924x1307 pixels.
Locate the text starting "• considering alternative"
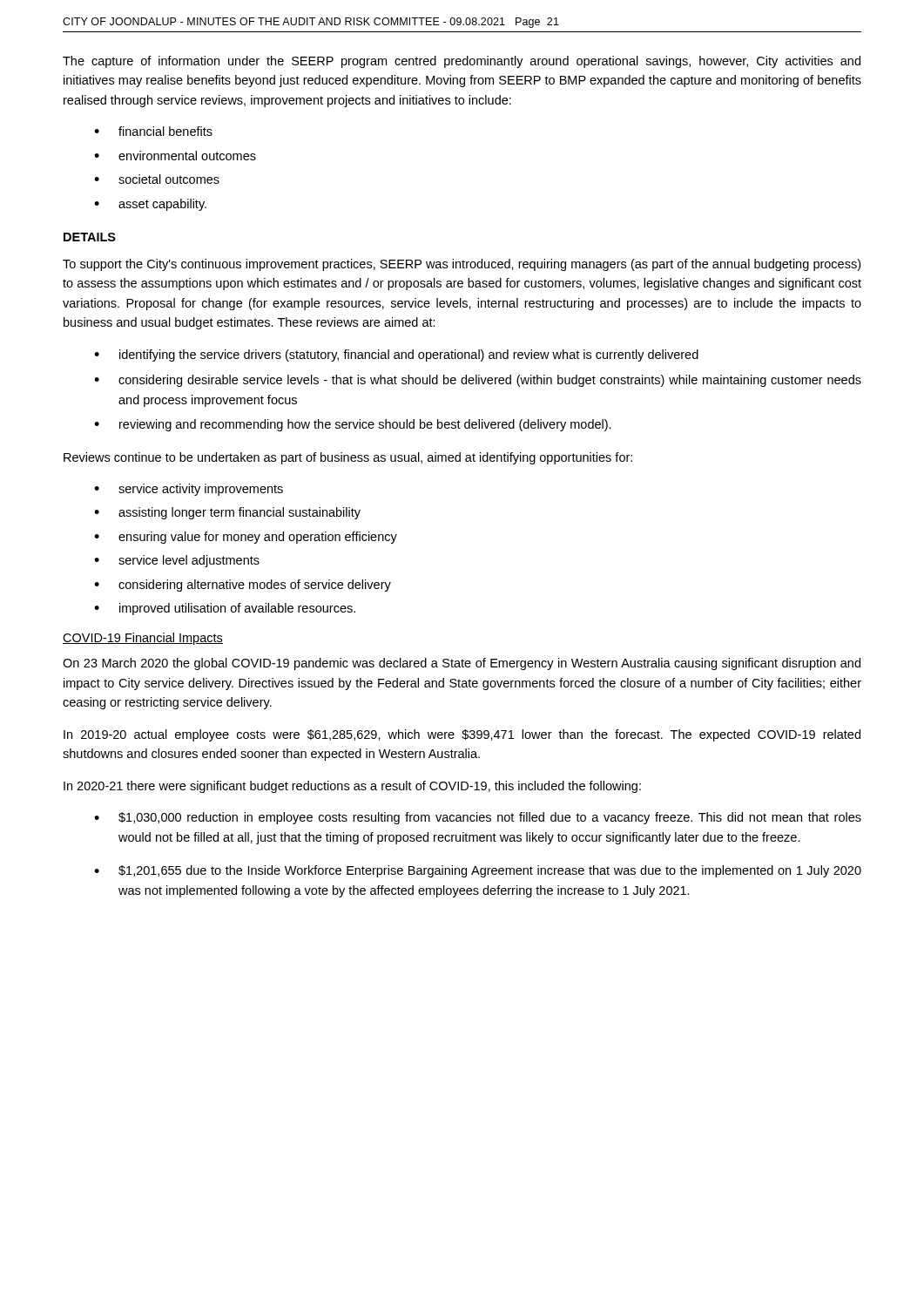(x=243, y=586)
